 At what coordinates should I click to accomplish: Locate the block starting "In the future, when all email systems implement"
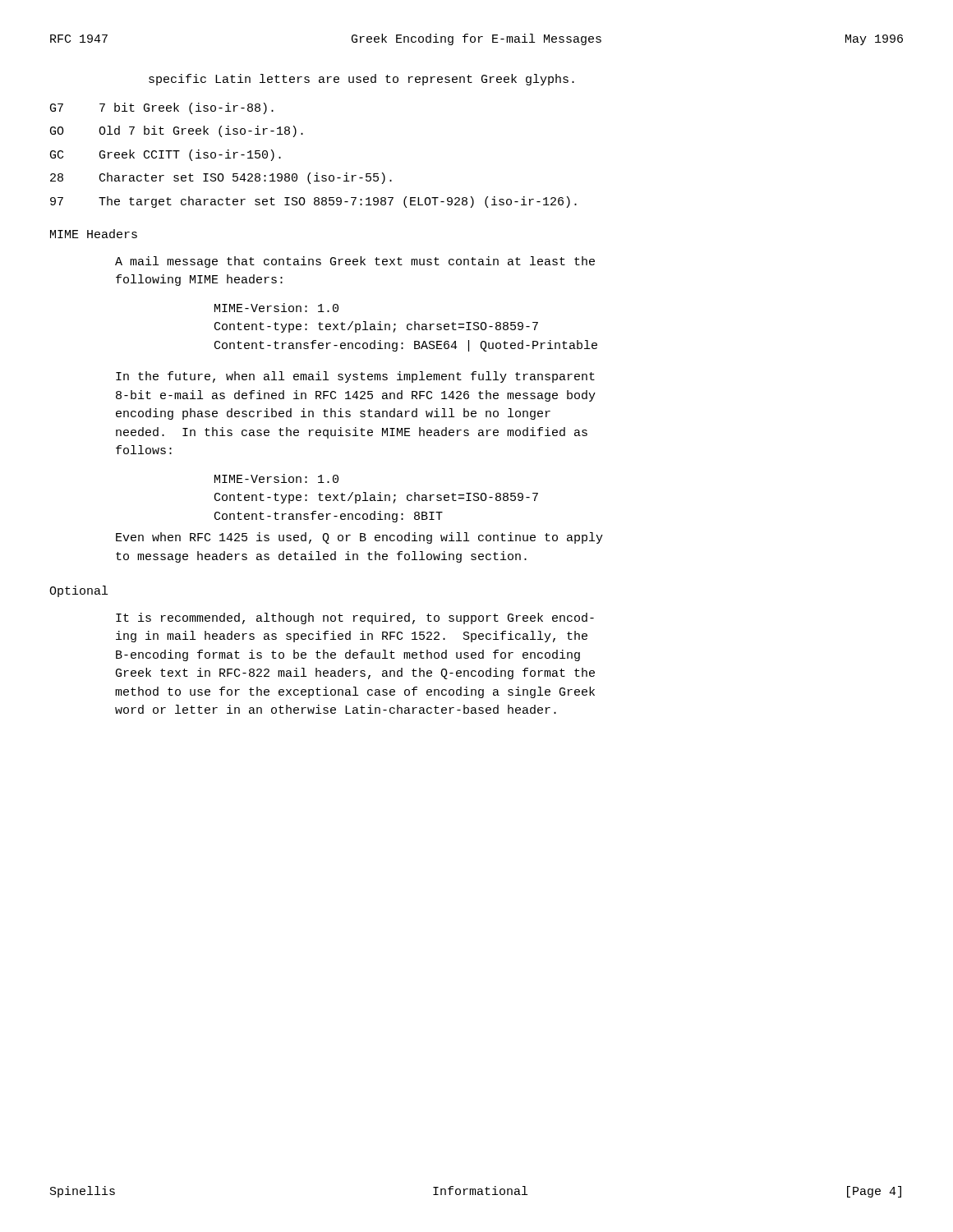tap(355, 414)
